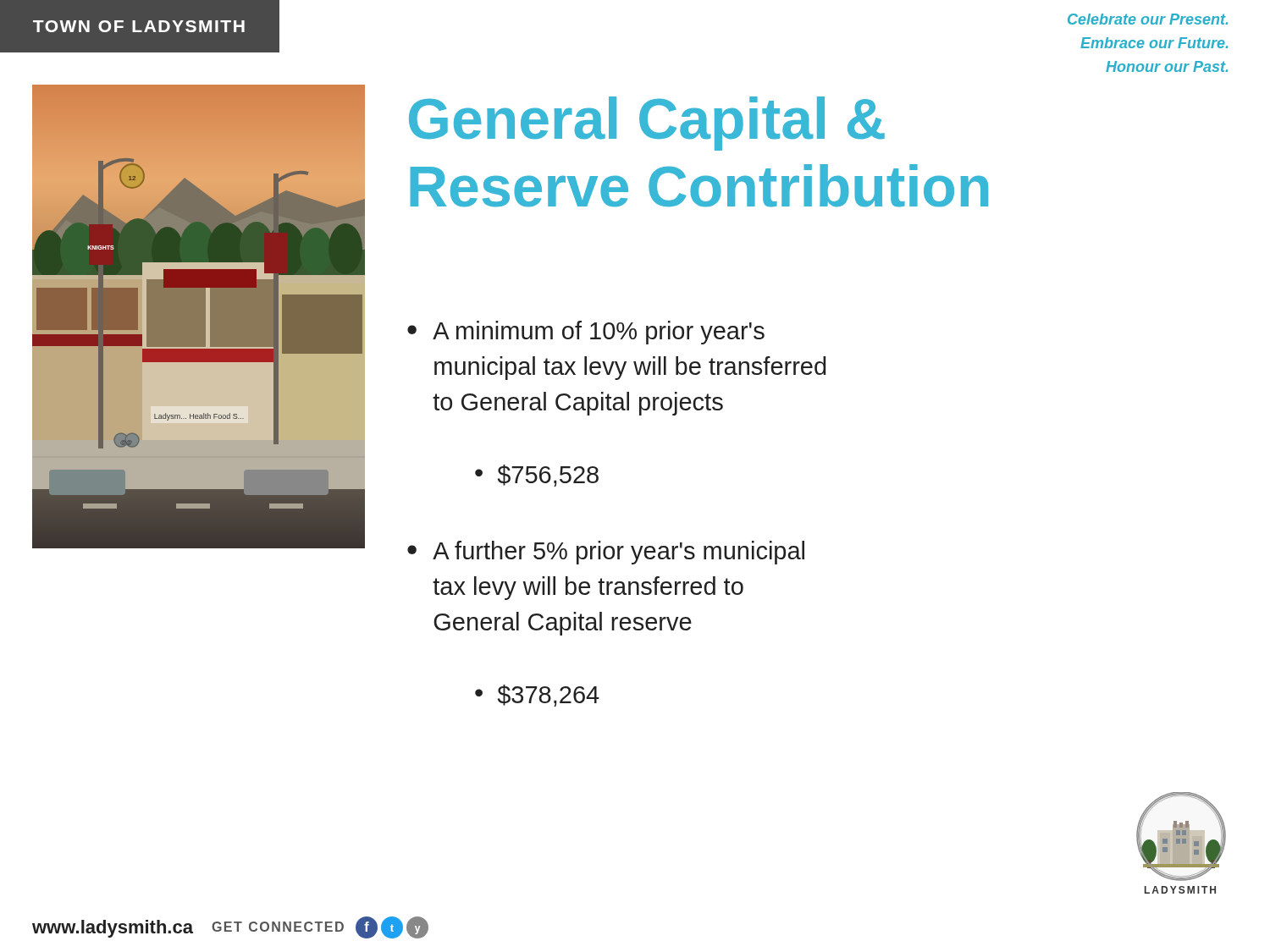Click on the photo

pyautogui.click(x=199, y=316)
